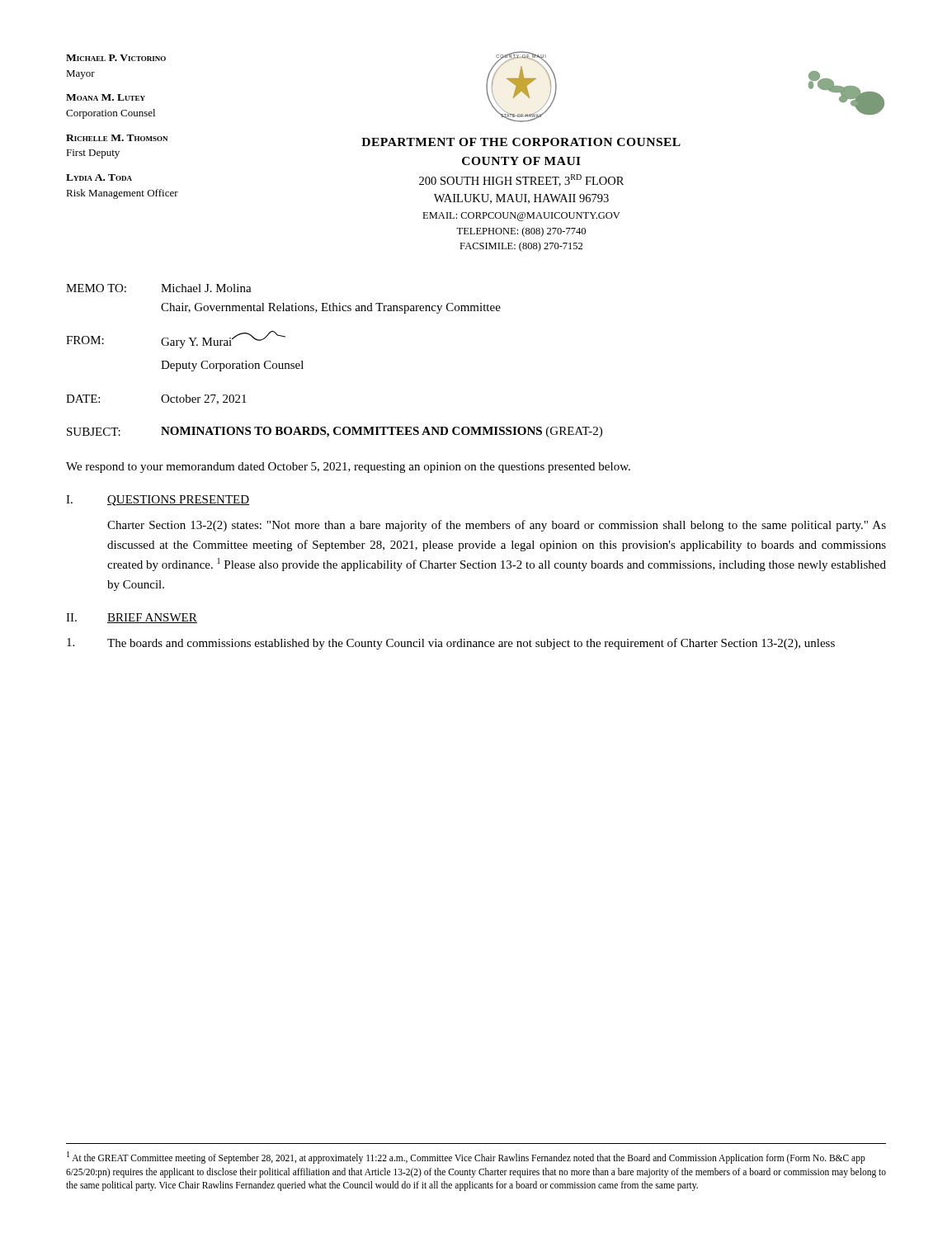Viewport: 952px width, 1238px height.
Task: Find the section header that says "II. BRIEF ANSWER"
Action: pyautogui.click(x=131, y=617)
